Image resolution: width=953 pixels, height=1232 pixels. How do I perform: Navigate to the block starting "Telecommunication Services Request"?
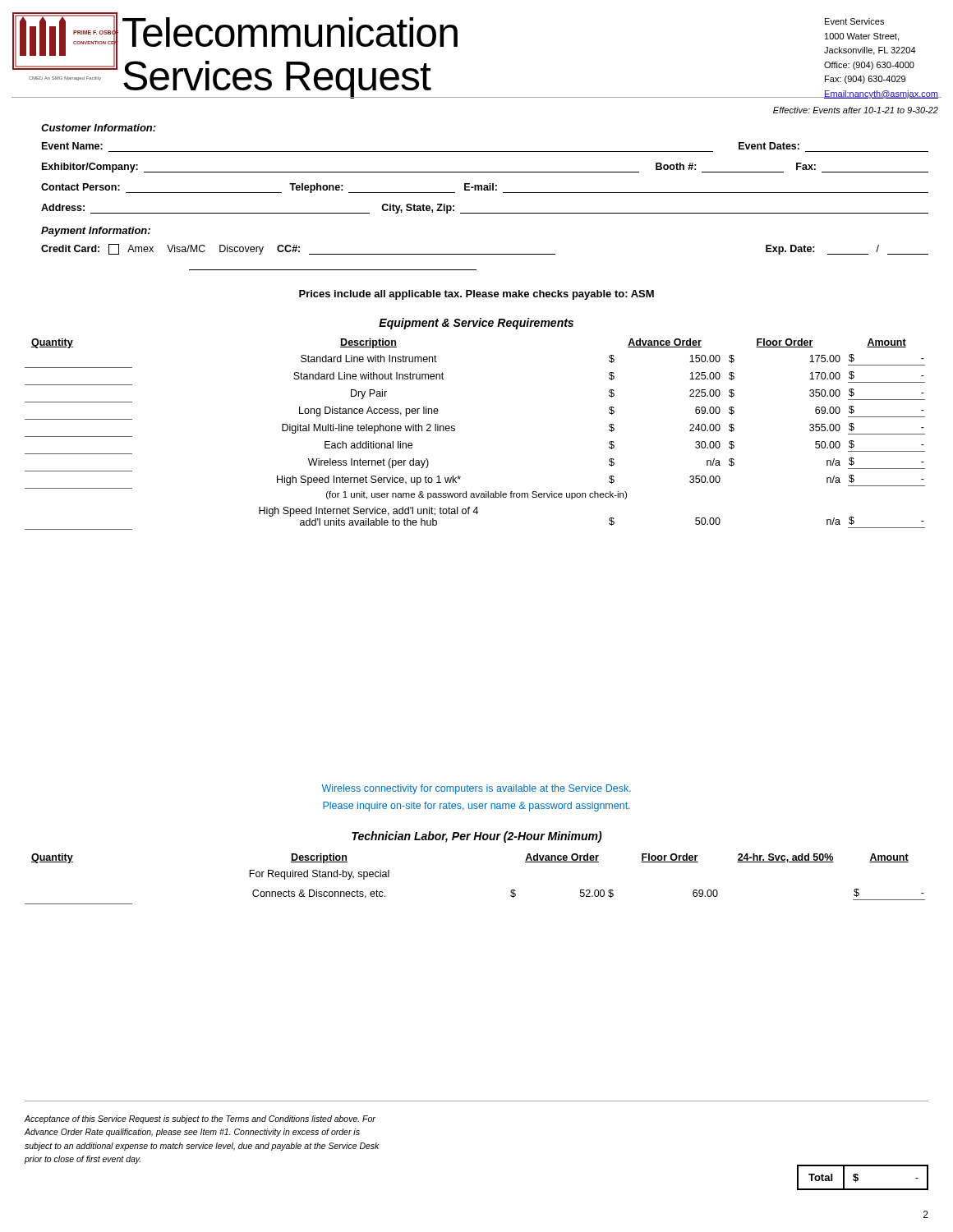click(420, 55)
